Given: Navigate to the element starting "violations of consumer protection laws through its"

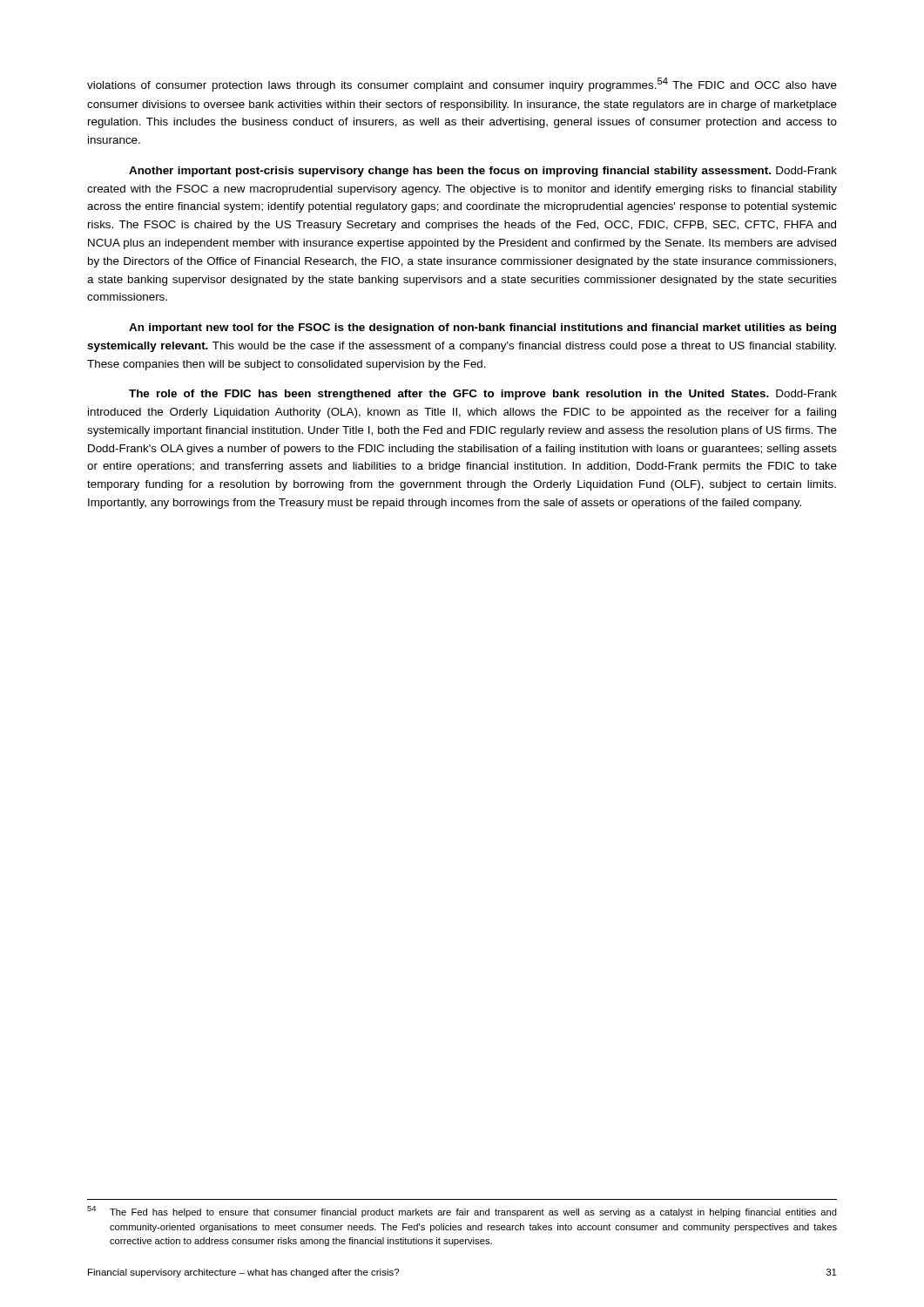Looking at the screenshot, I should 462,112.
